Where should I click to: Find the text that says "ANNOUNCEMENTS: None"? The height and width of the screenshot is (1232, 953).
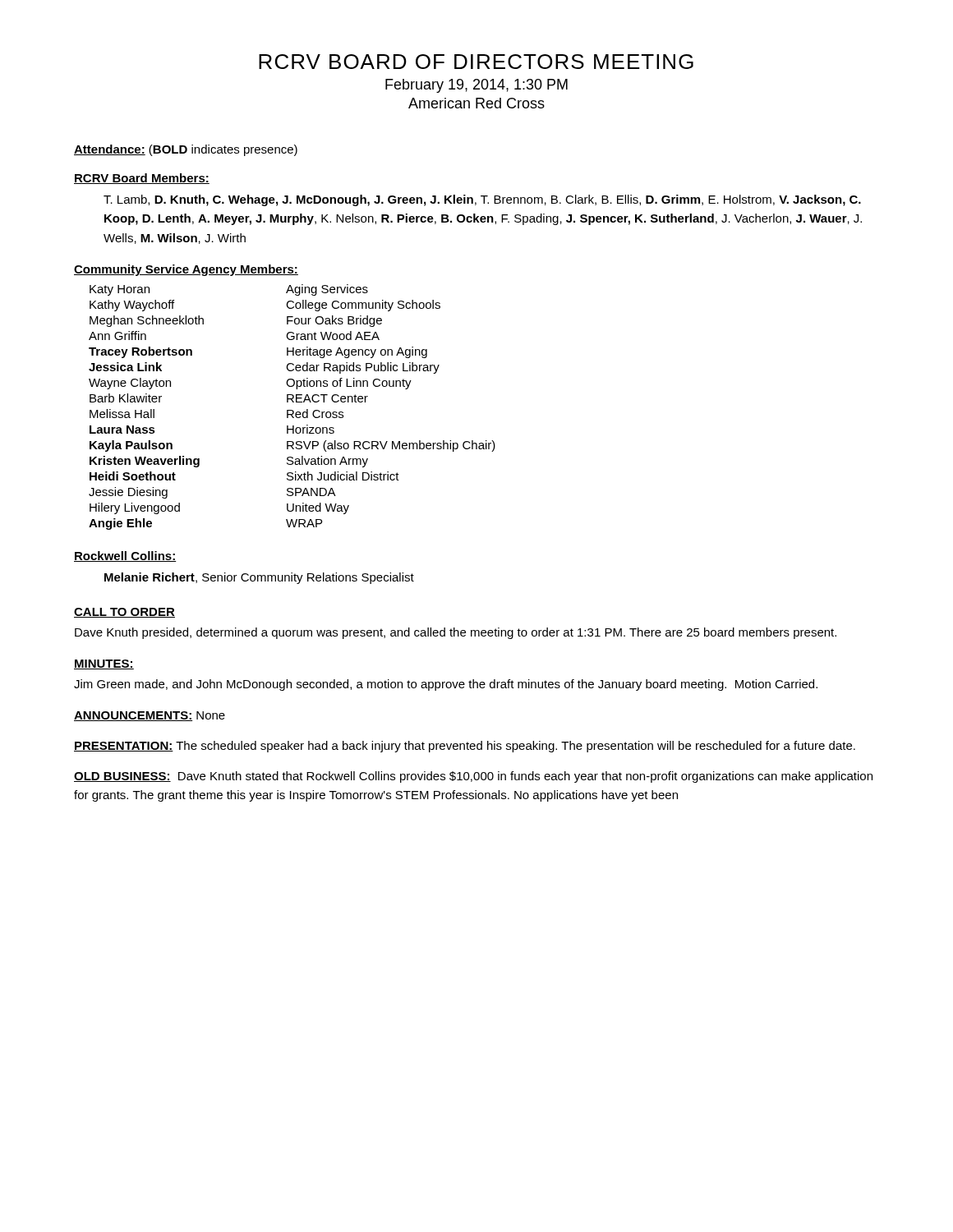coord(150,715)
